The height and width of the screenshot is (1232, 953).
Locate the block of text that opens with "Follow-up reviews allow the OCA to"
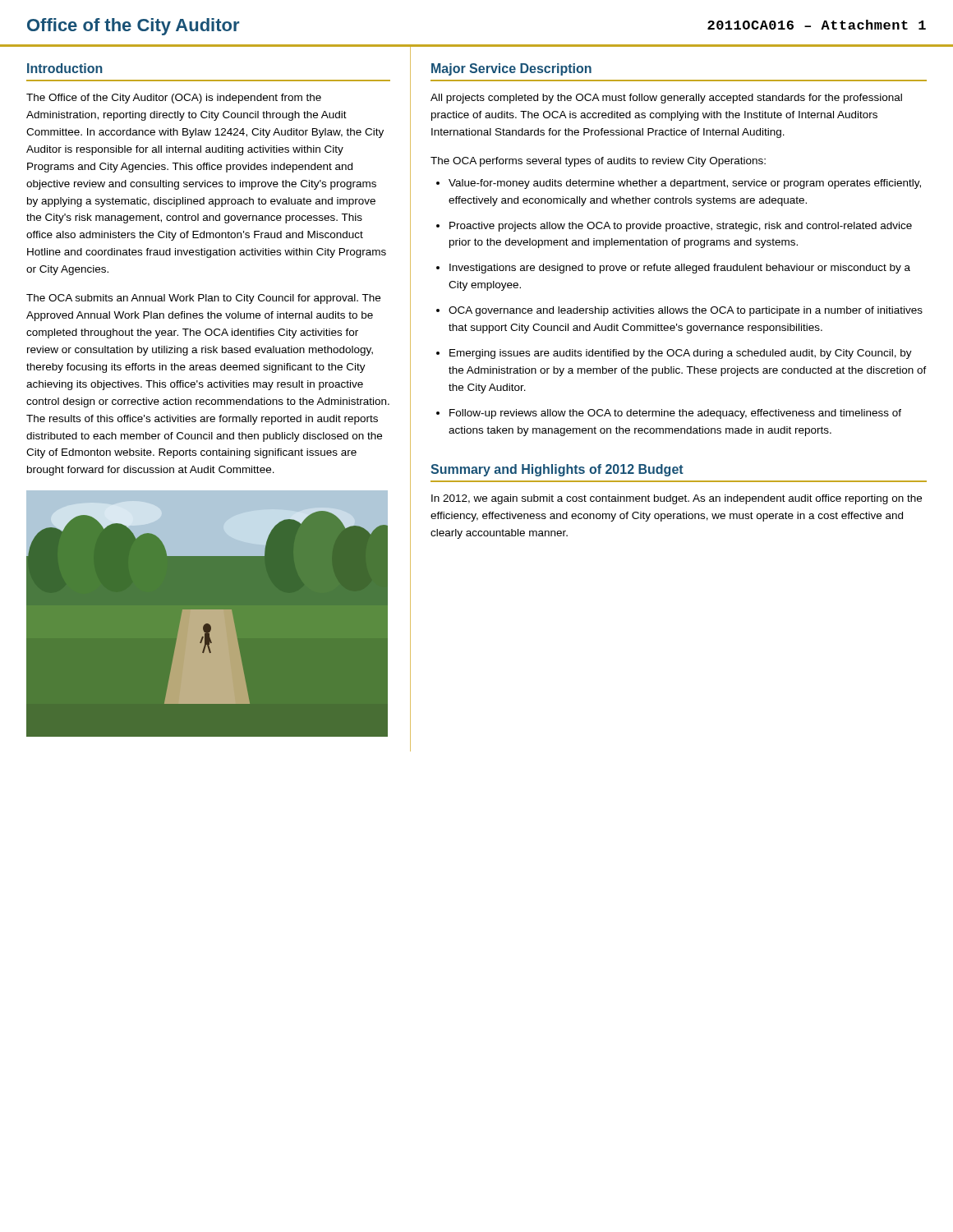(675, 421)
